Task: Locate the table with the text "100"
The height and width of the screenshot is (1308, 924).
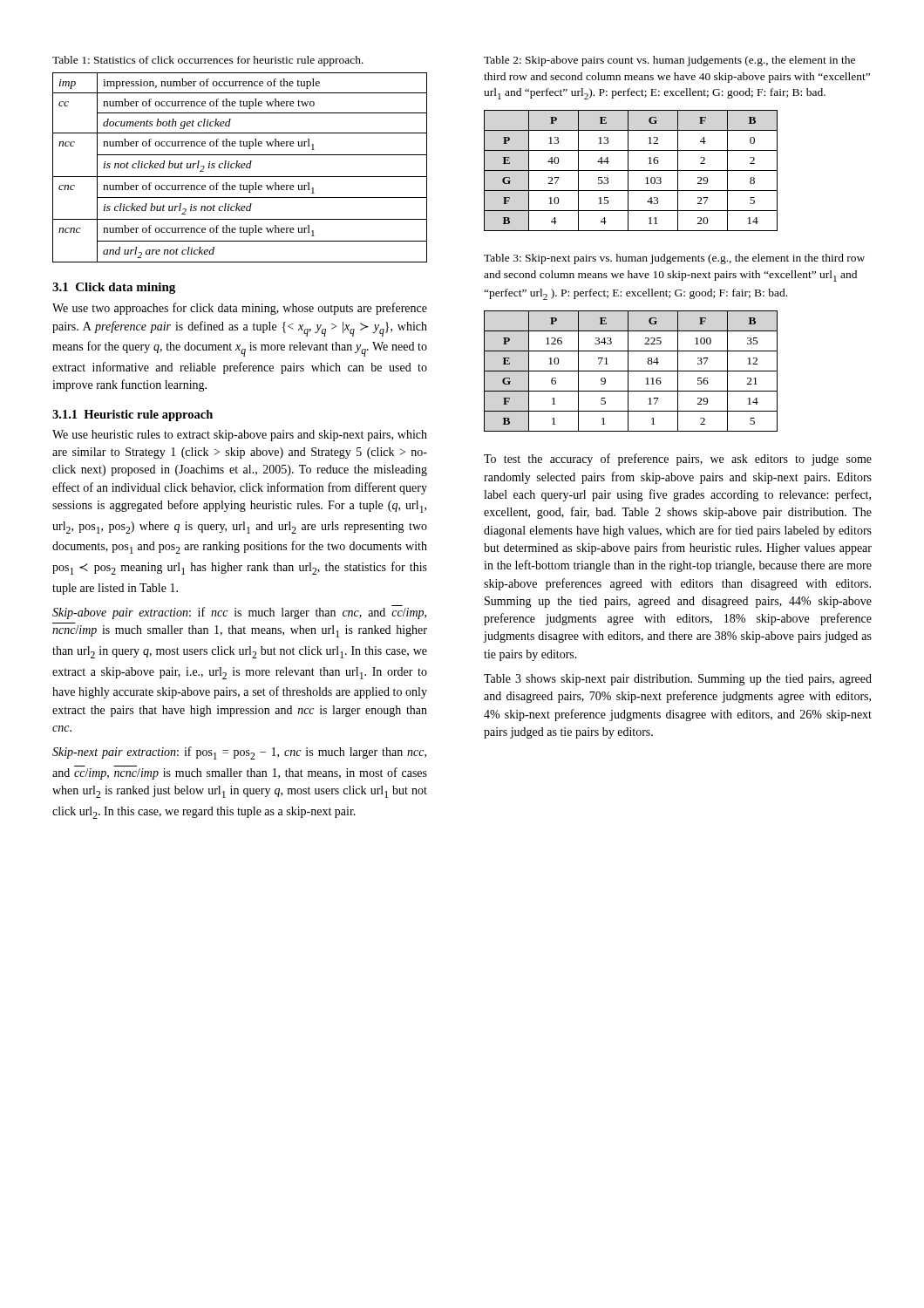Action: (x=678, y=371)
